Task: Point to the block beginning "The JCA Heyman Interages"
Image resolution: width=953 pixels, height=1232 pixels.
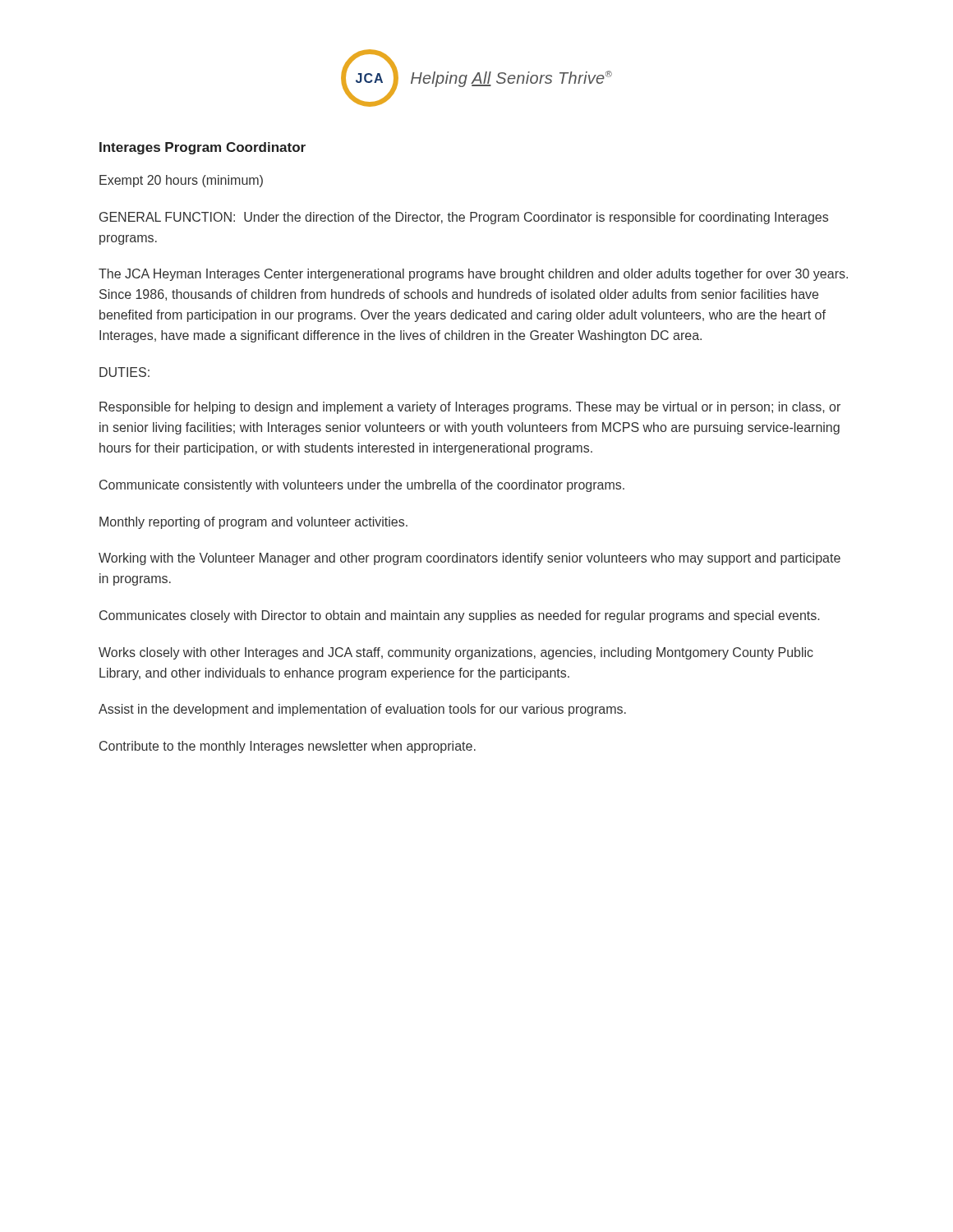Action: [474, 305]
